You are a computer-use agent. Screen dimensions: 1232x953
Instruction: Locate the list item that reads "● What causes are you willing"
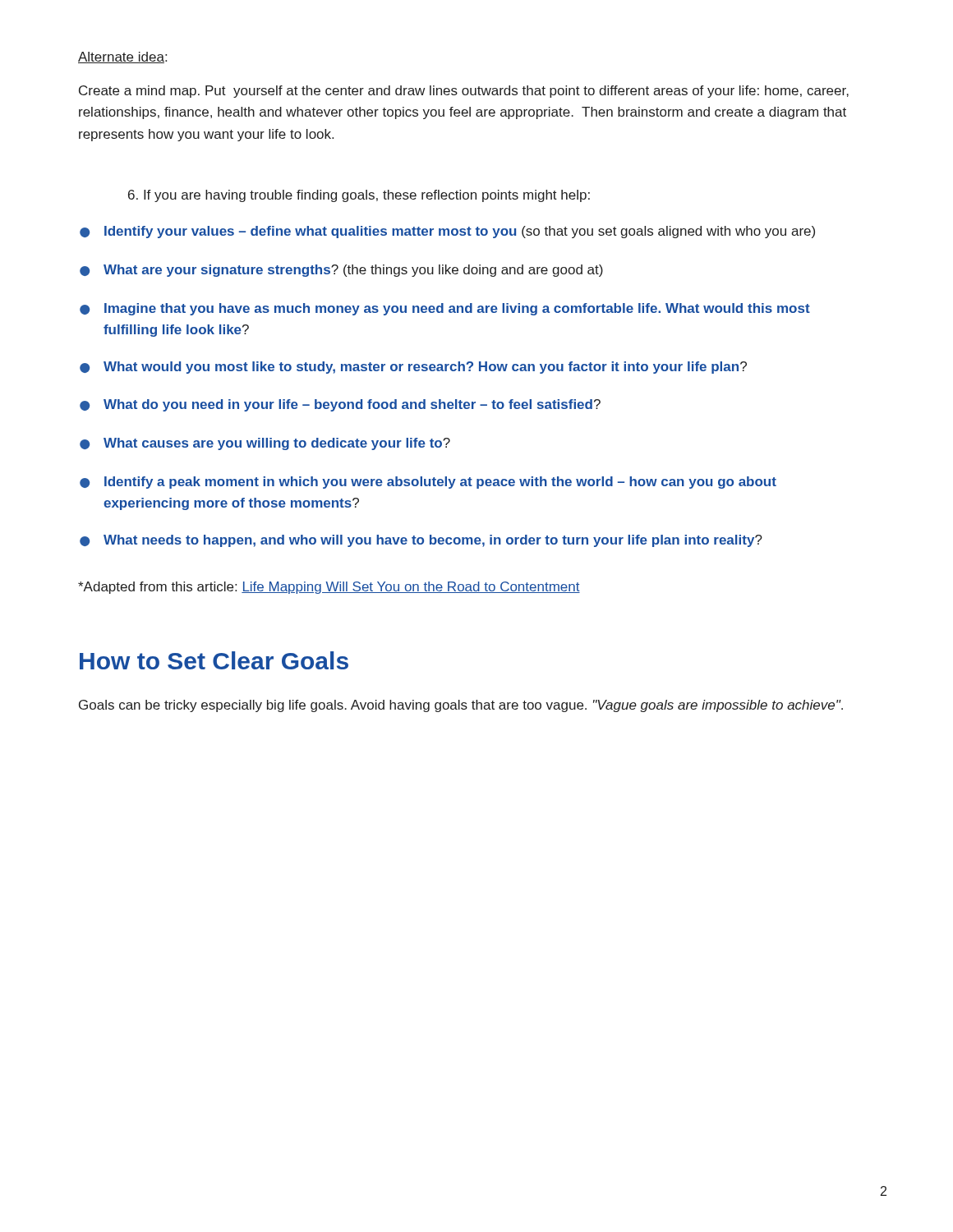tap(265, 444)
